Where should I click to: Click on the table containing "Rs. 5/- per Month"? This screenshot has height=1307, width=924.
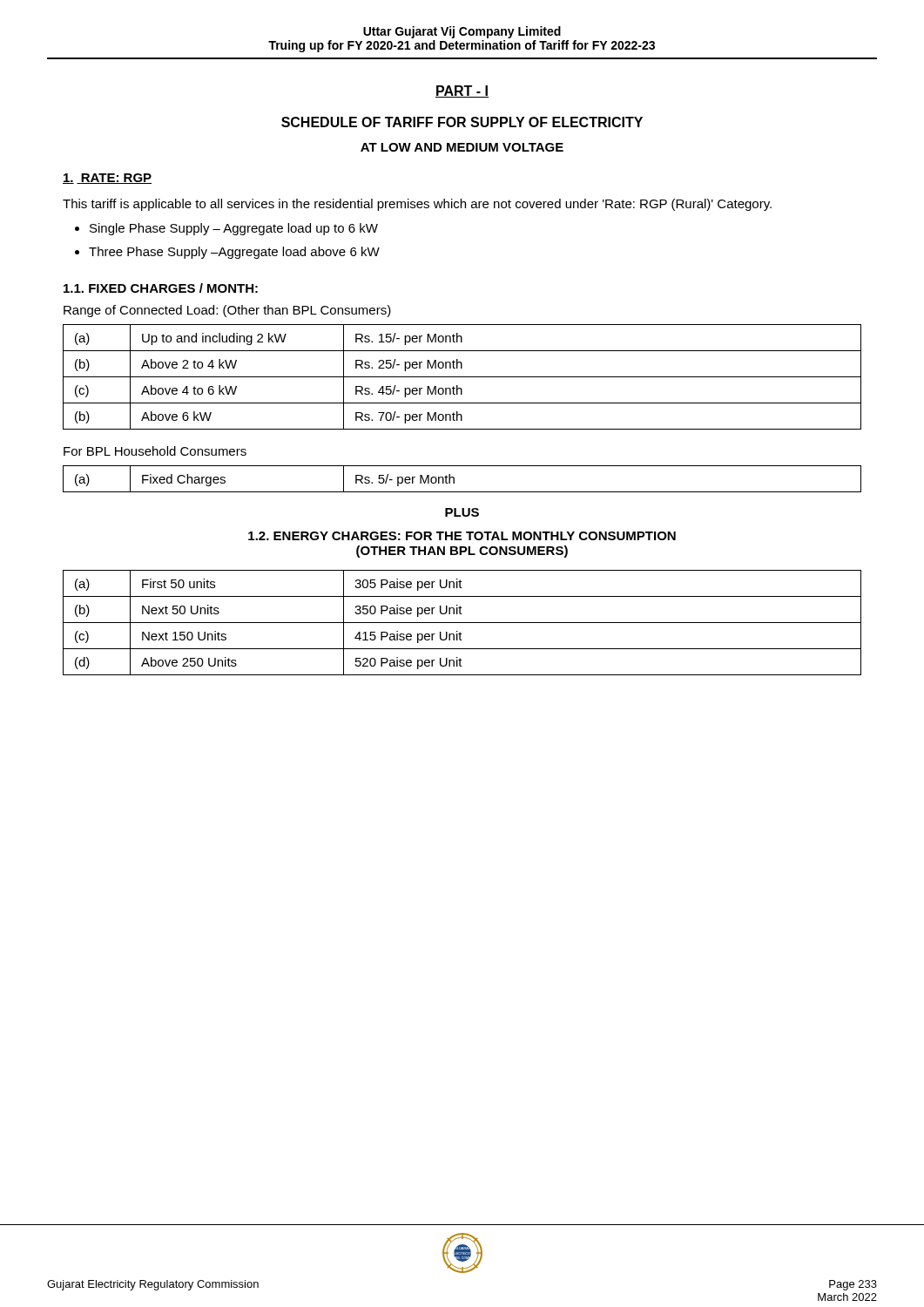coord(462,479)
